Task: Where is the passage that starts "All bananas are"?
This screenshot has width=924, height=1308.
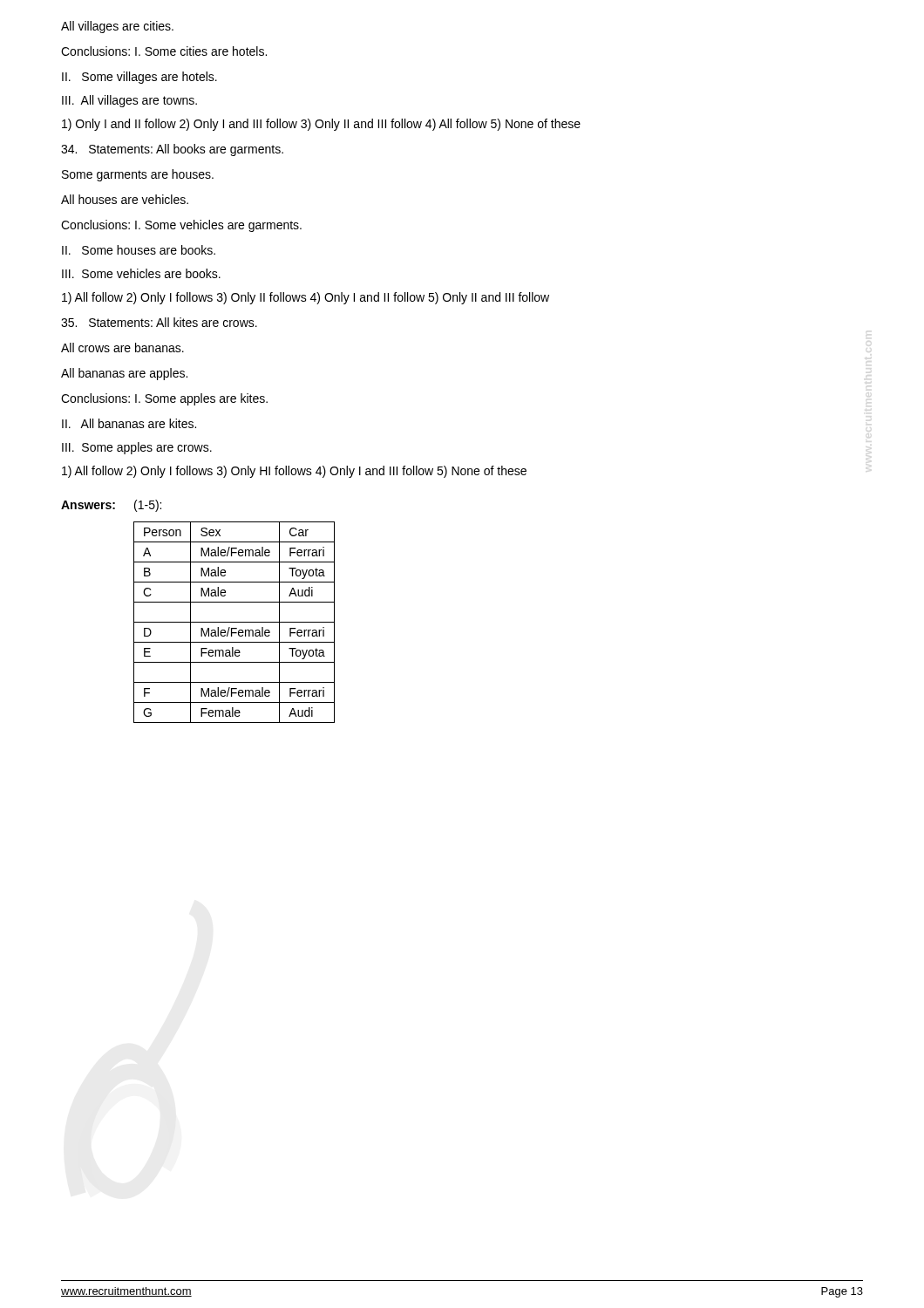Action: coord(125,373)
